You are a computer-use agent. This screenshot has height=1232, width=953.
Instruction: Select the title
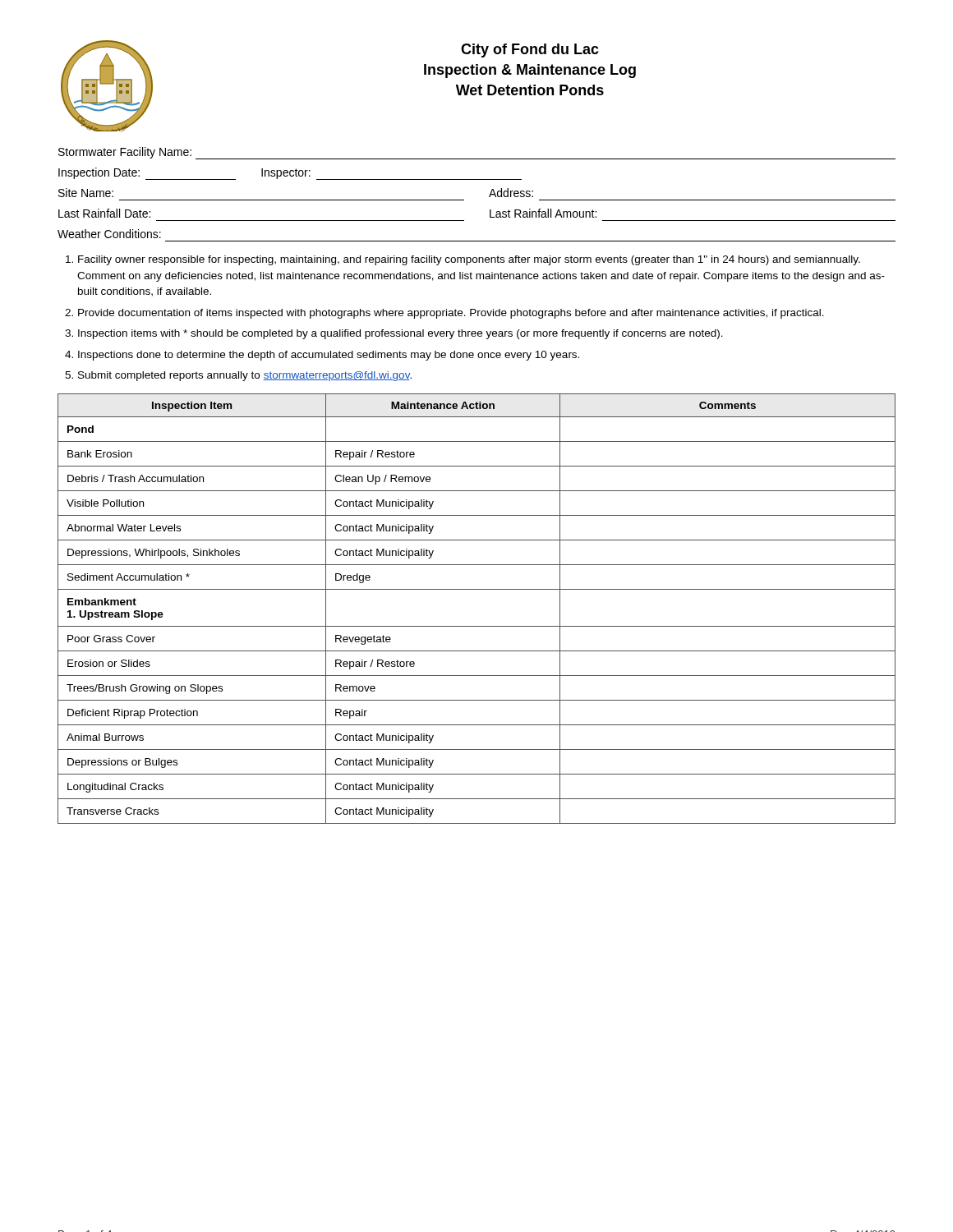click(530, 70)
